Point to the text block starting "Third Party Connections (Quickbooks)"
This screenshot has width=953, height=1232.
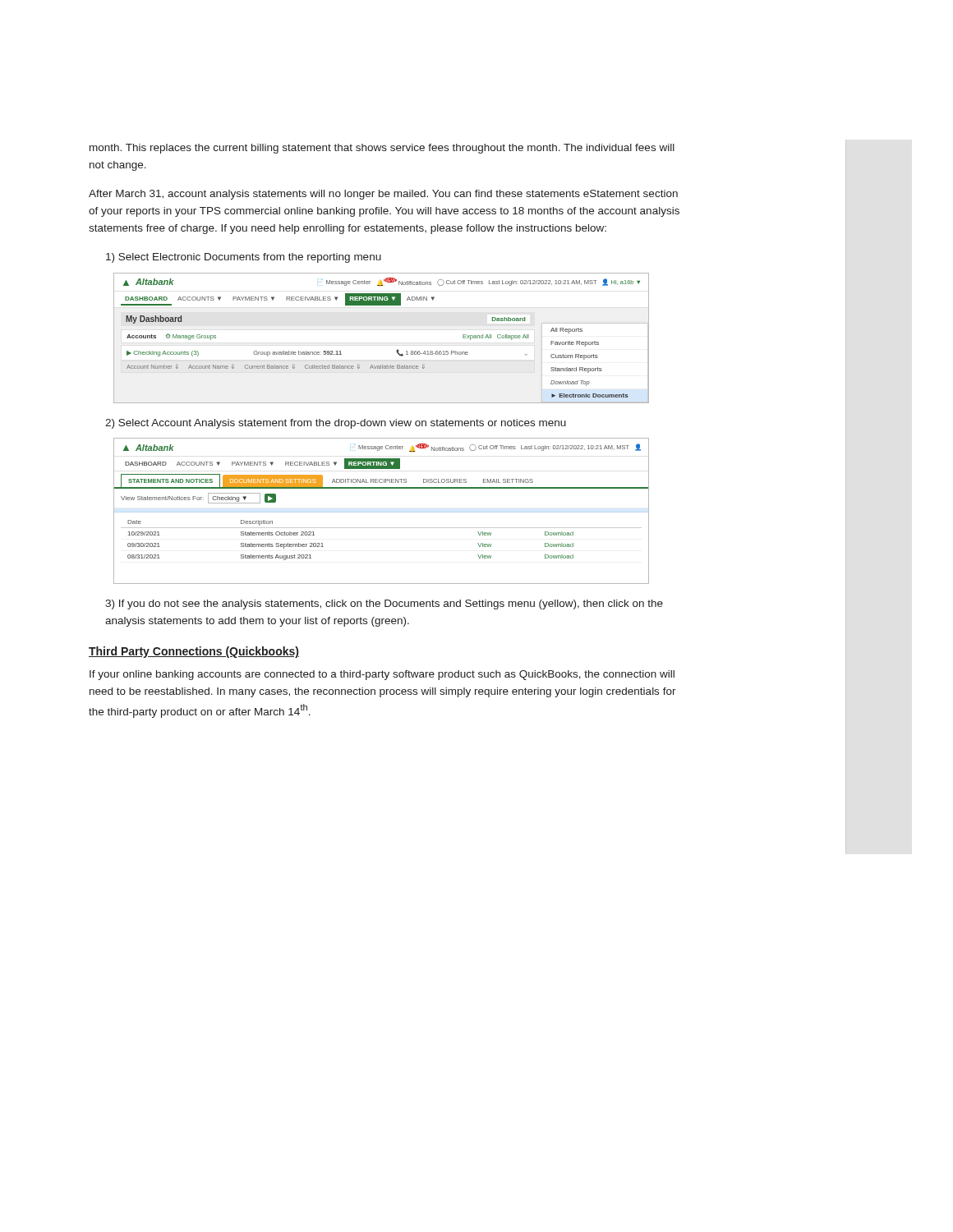point(194,652)
